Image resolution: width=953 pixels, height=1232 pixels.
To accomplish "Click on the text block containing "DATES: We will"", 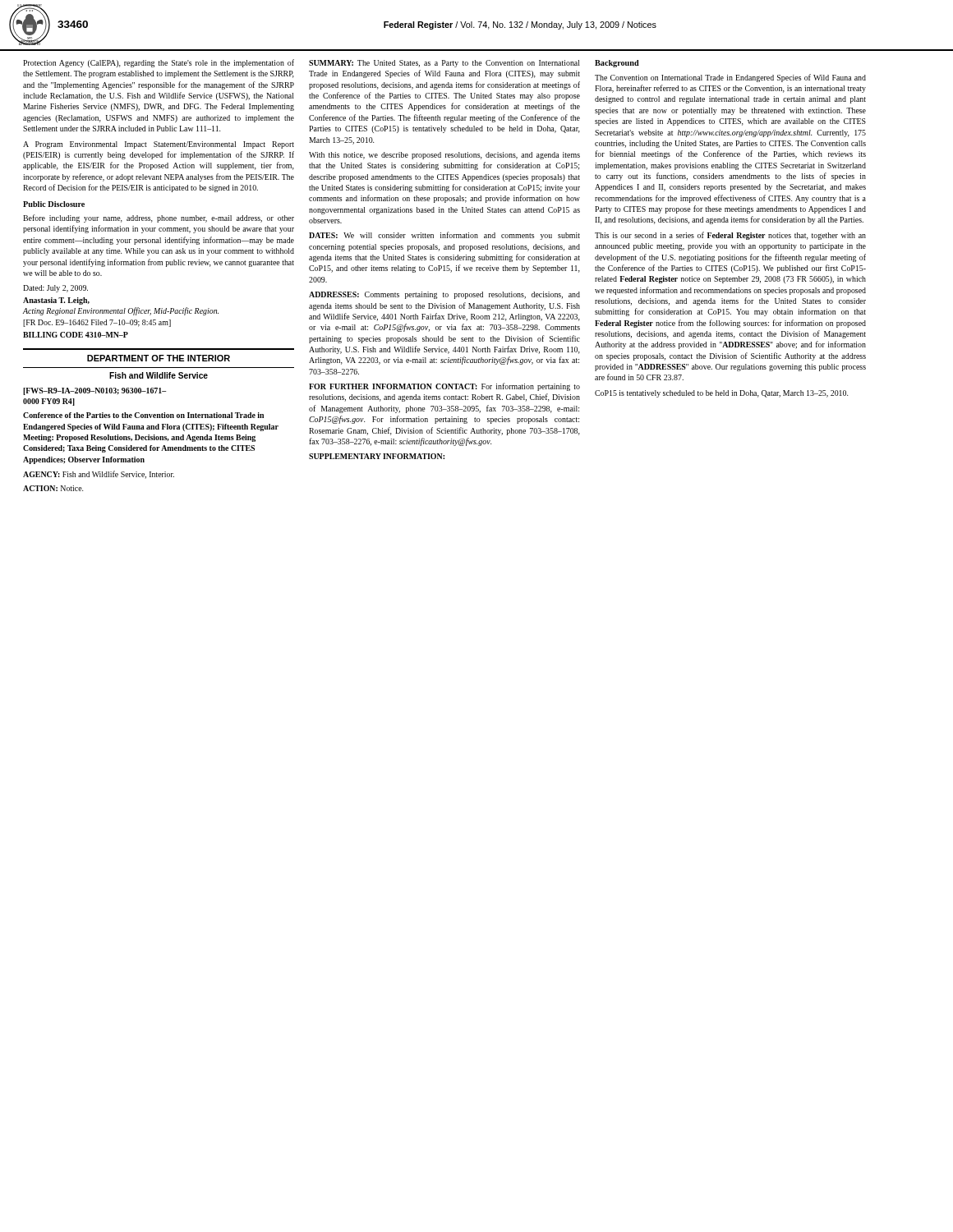I will [x=444, y=258].
